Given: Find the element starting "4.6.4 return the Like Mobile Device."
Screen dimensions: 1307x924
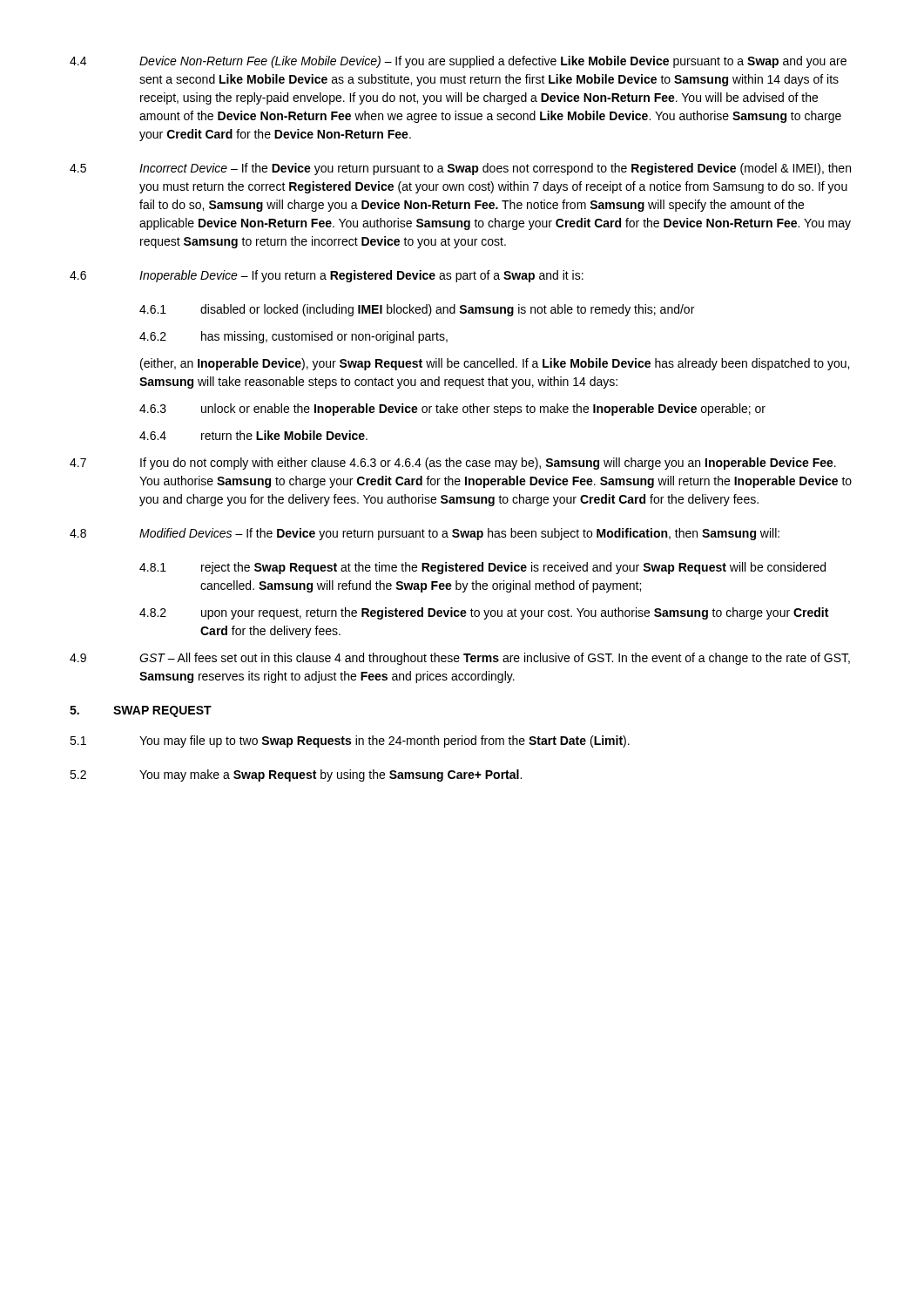Looking at the screenshot, I should click(x=253, y=435).
